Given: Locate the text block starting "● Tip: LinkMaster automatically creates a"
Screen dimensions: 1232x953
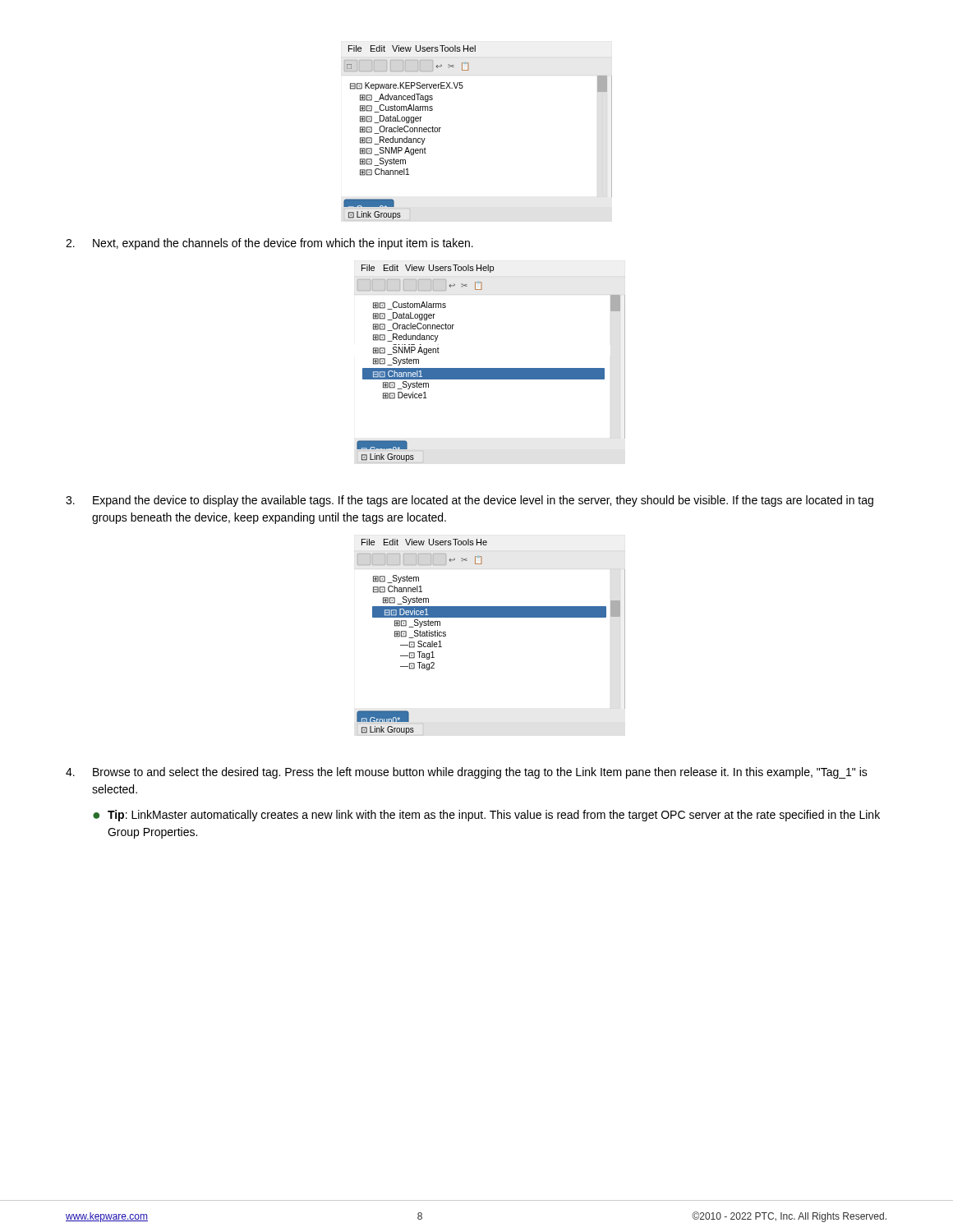Looking at the screenshot, I should pyautogui.click(x=490, y=824).
